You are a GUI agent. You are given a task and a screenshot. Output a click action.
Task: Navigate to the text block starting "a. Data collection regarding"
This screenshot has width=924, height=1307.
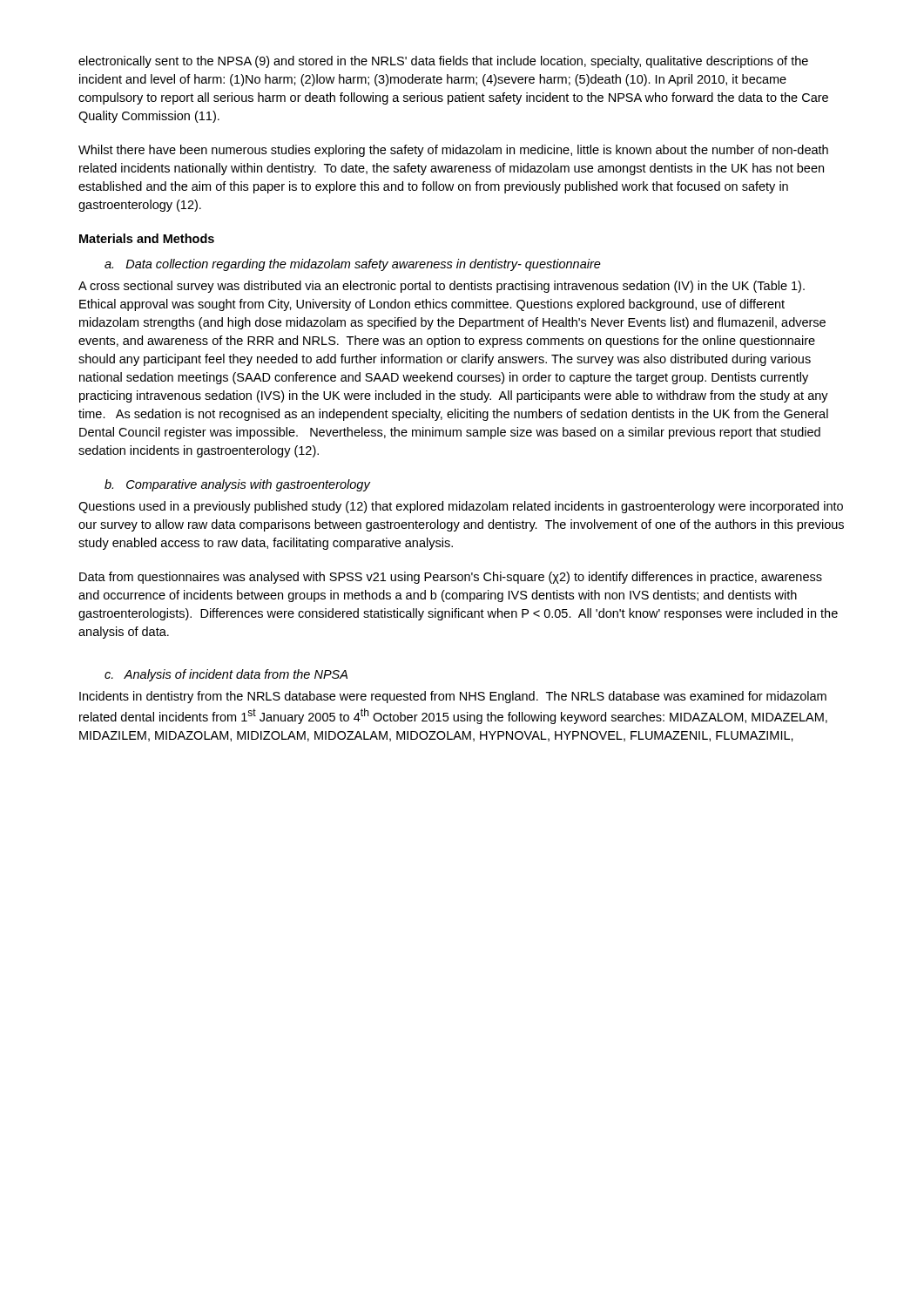click(x=462, y=357)
